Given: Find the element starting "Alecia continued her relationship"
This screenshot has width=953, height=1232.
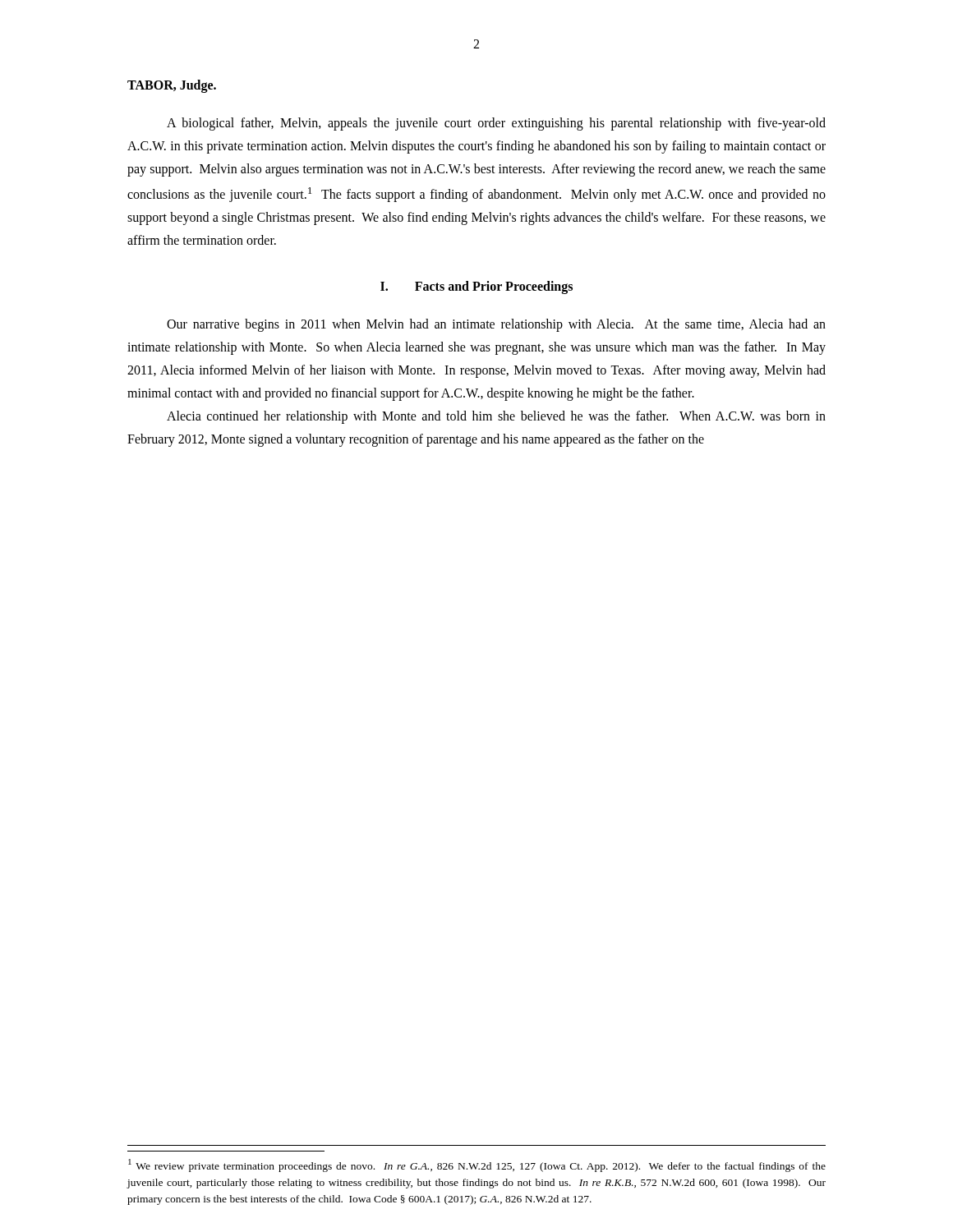Looking at the screenshot, I should coord(476,428).
